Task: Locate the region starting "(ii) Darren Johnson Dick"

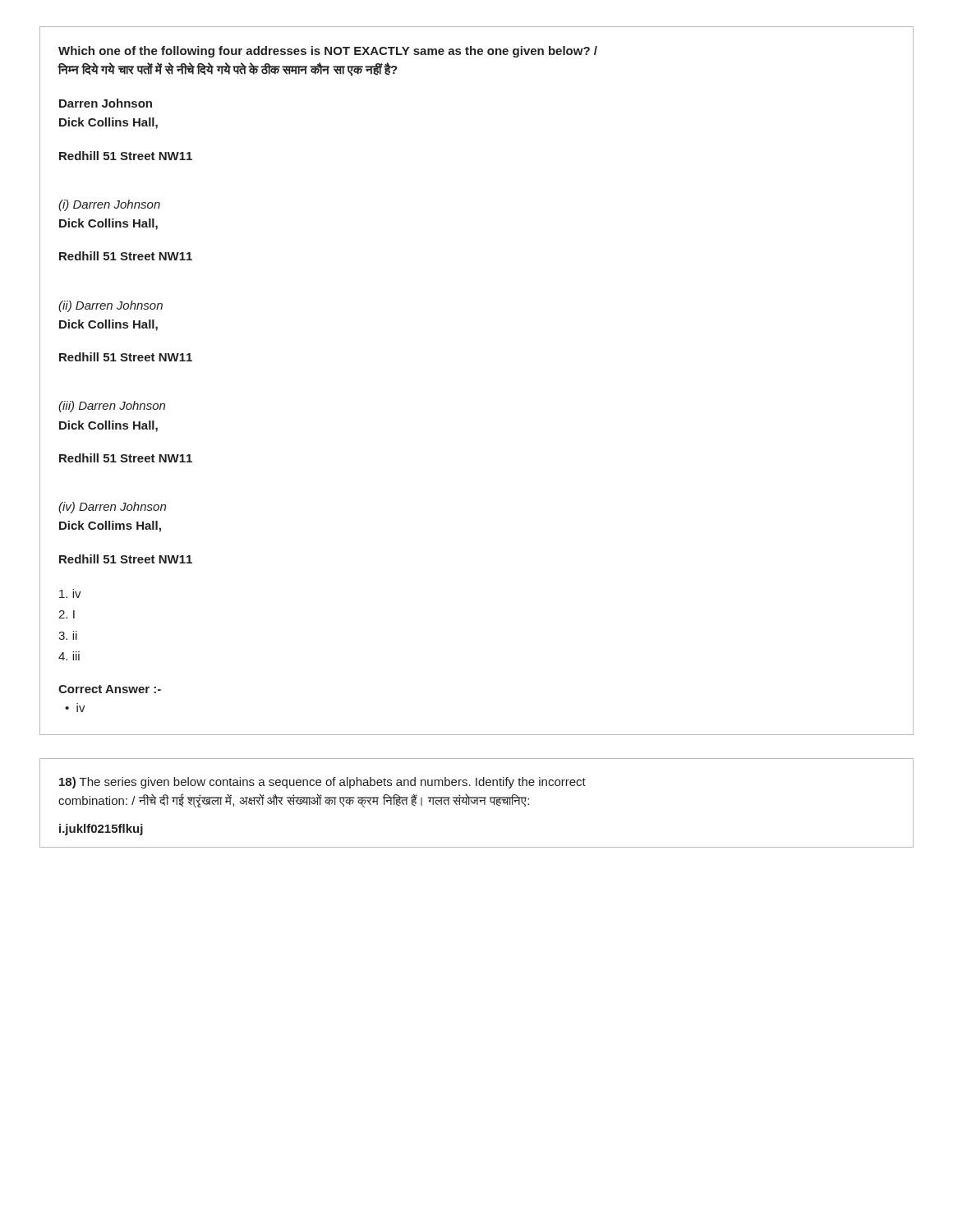Action: 110,306
